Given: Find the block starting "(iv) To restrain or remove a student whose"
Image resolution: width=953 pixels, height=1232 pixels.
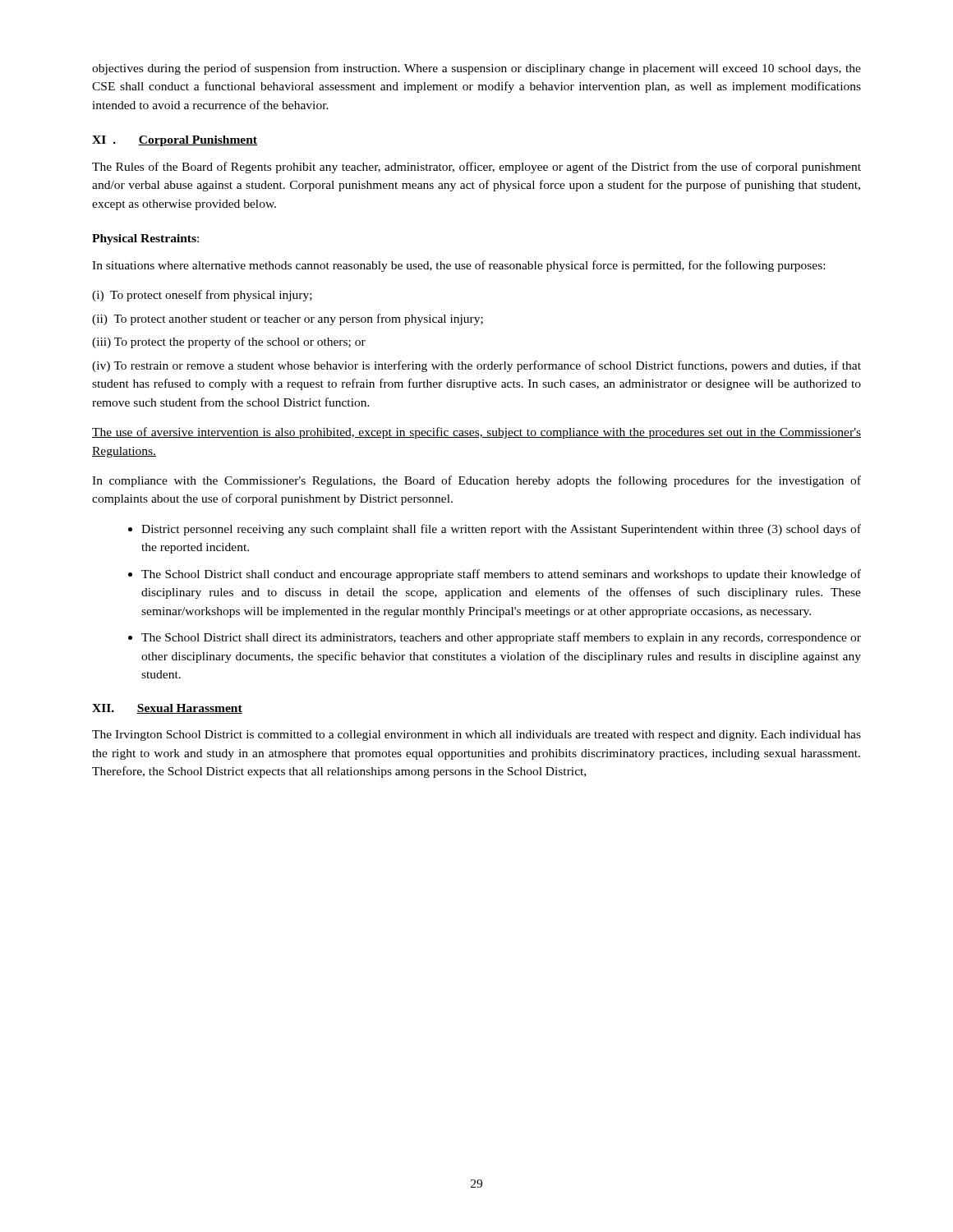Looking at the screenshot, I should click(476, 383).
